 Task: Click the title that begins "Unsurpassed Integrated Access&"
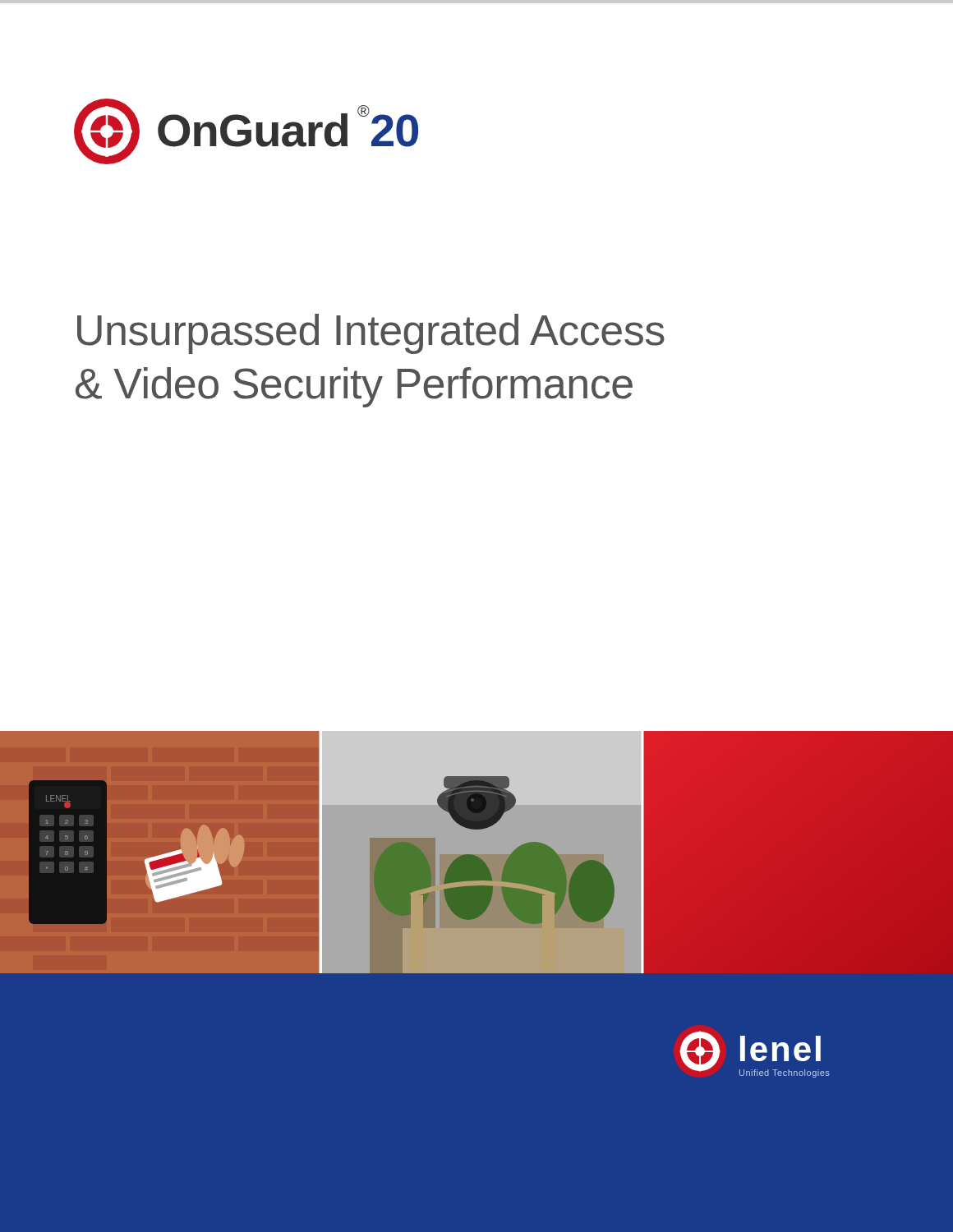423,357
